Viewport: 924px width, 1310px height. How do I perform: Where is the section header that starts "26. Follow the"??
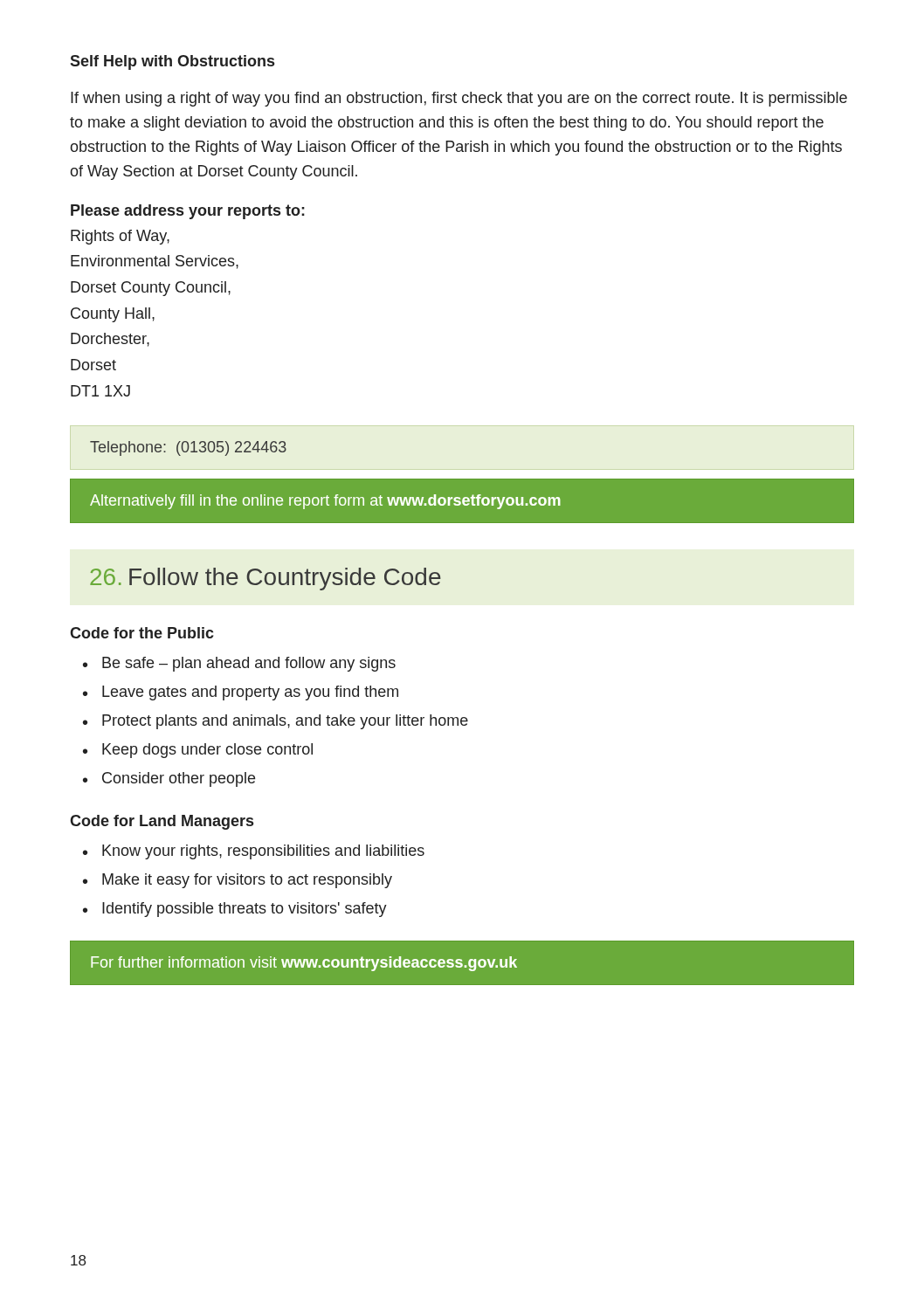pyautogui.click(x=265, y=579)
